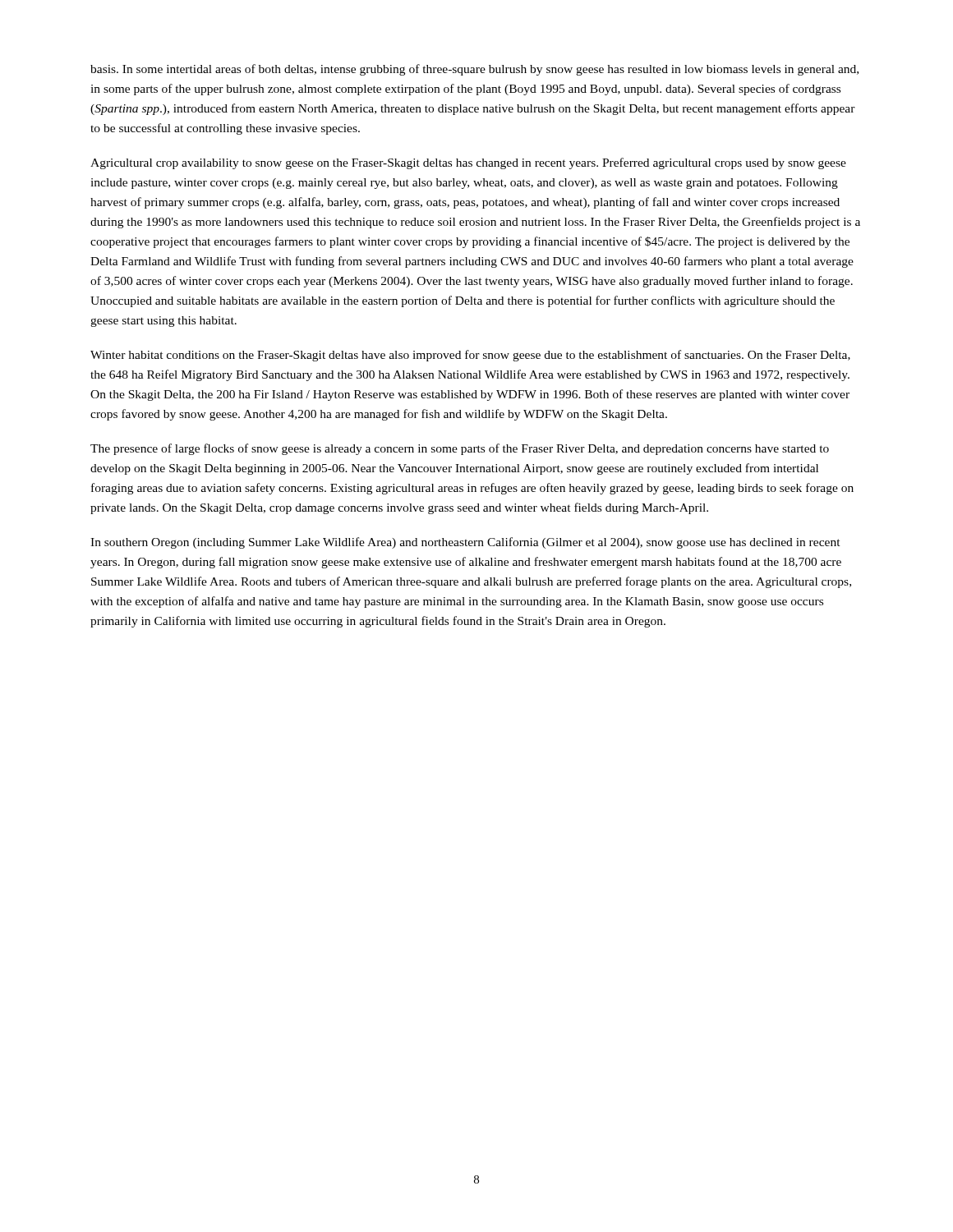Locate the block of text that opens with "Winter habitat conditions"
The width and height of the screenshot is (953, 1232).
coord(470,384)
